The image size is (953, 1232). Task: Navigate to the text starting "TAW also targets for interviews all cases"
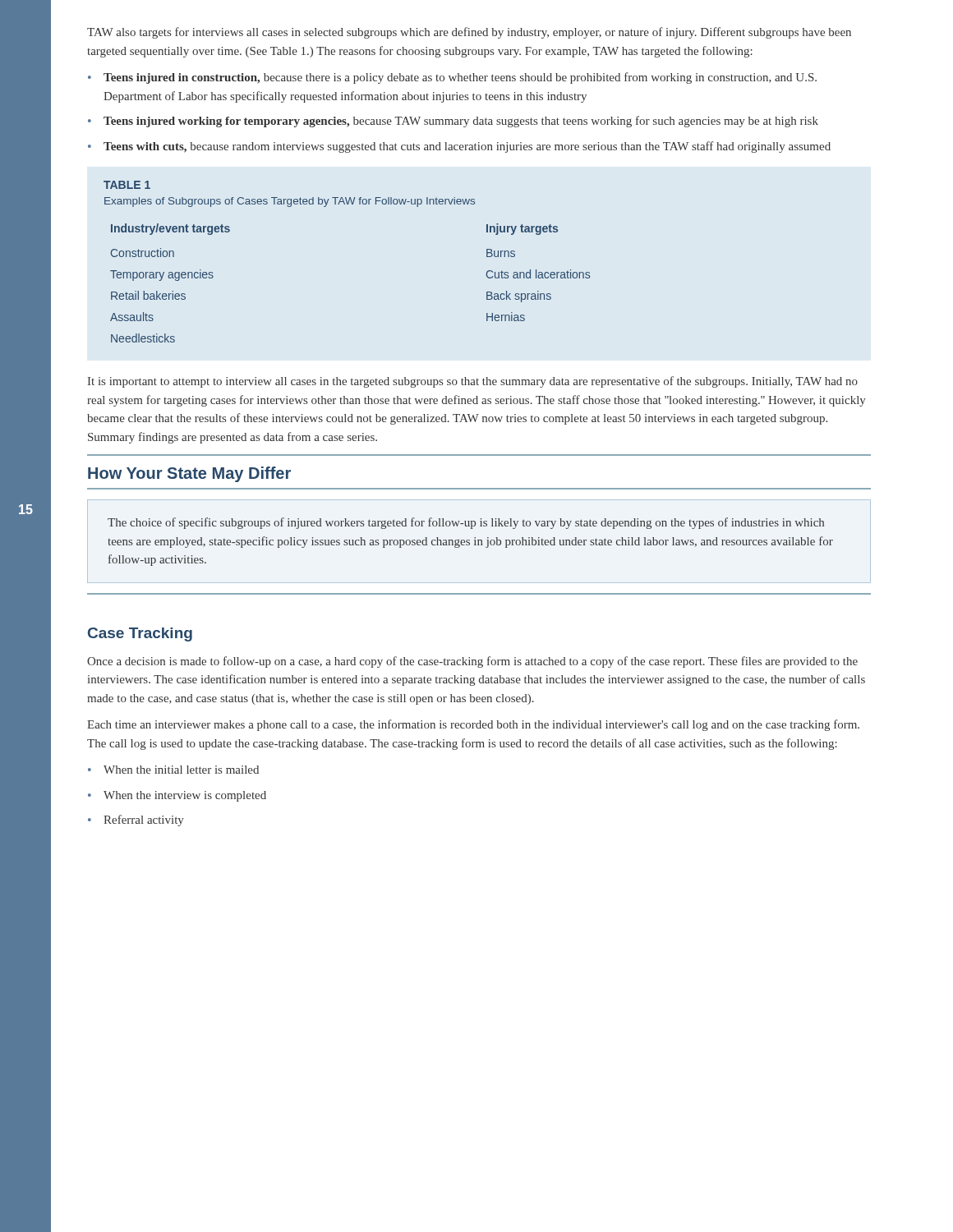click(469, 41)
